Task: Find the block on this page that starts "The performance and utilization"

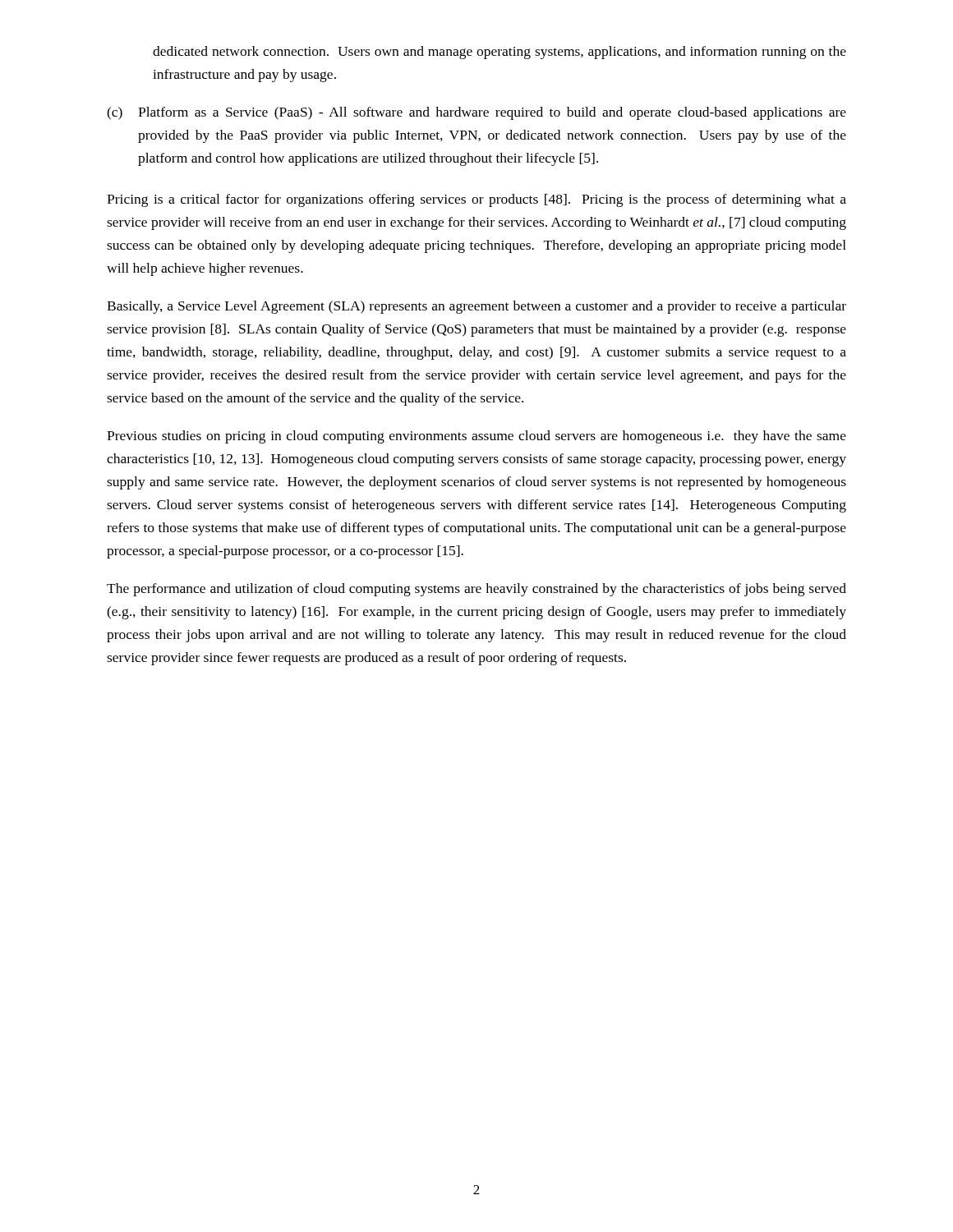Action: (x=476, y=623)
